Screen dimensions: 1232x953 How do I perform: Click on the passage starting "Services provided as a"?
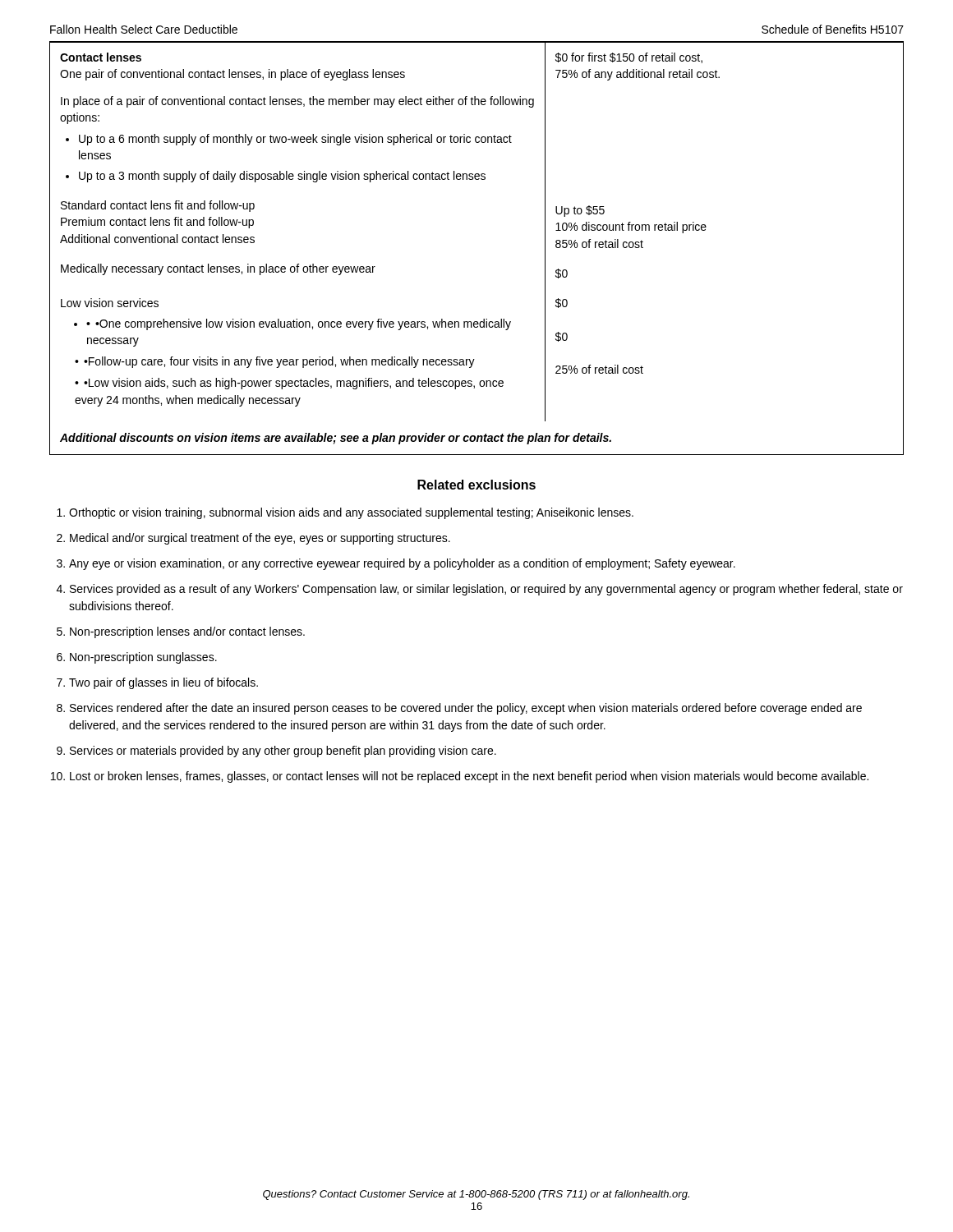tap(486, 598)
